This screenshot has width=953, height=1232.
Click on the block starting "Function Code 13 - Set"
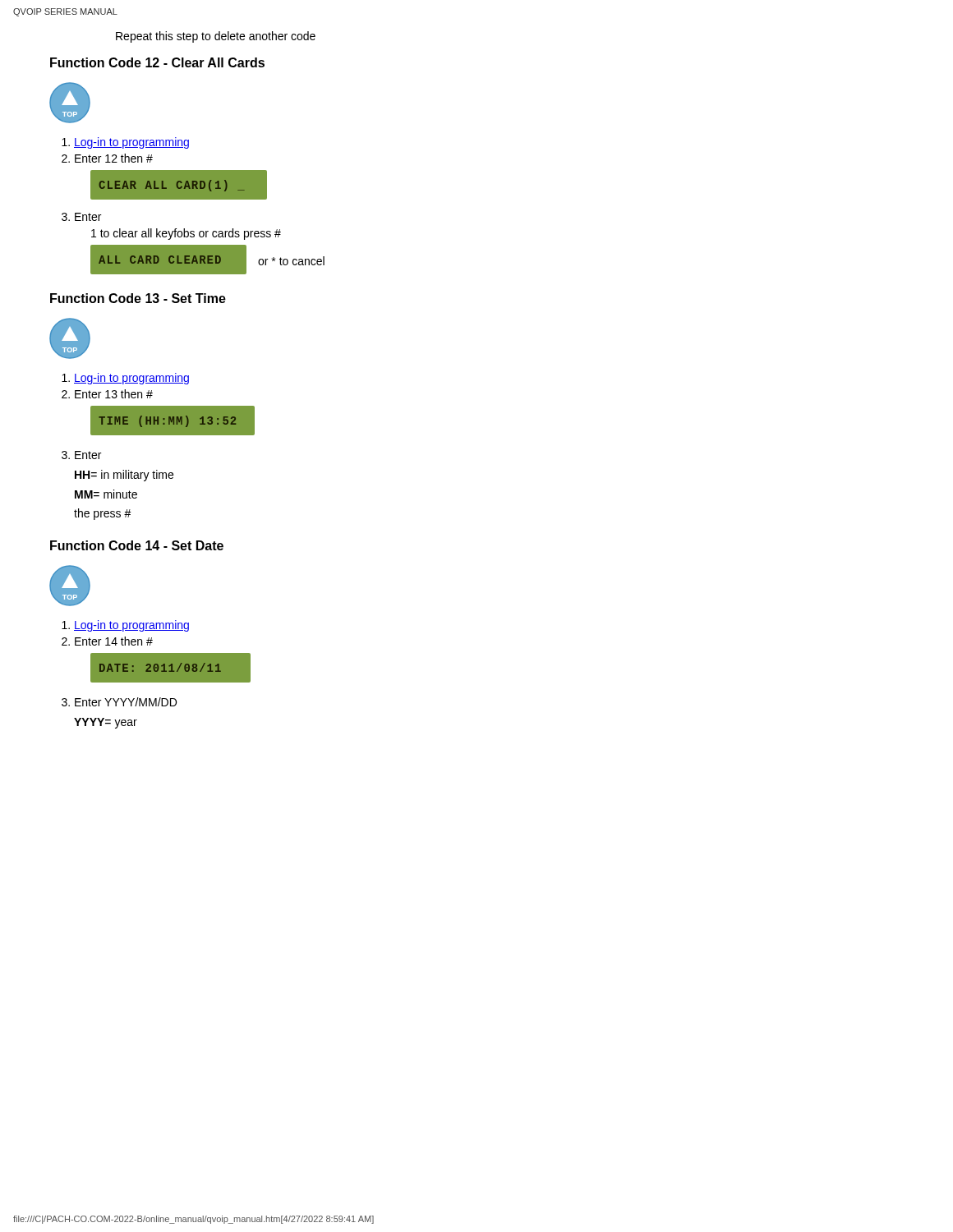[x=138, y=299]
